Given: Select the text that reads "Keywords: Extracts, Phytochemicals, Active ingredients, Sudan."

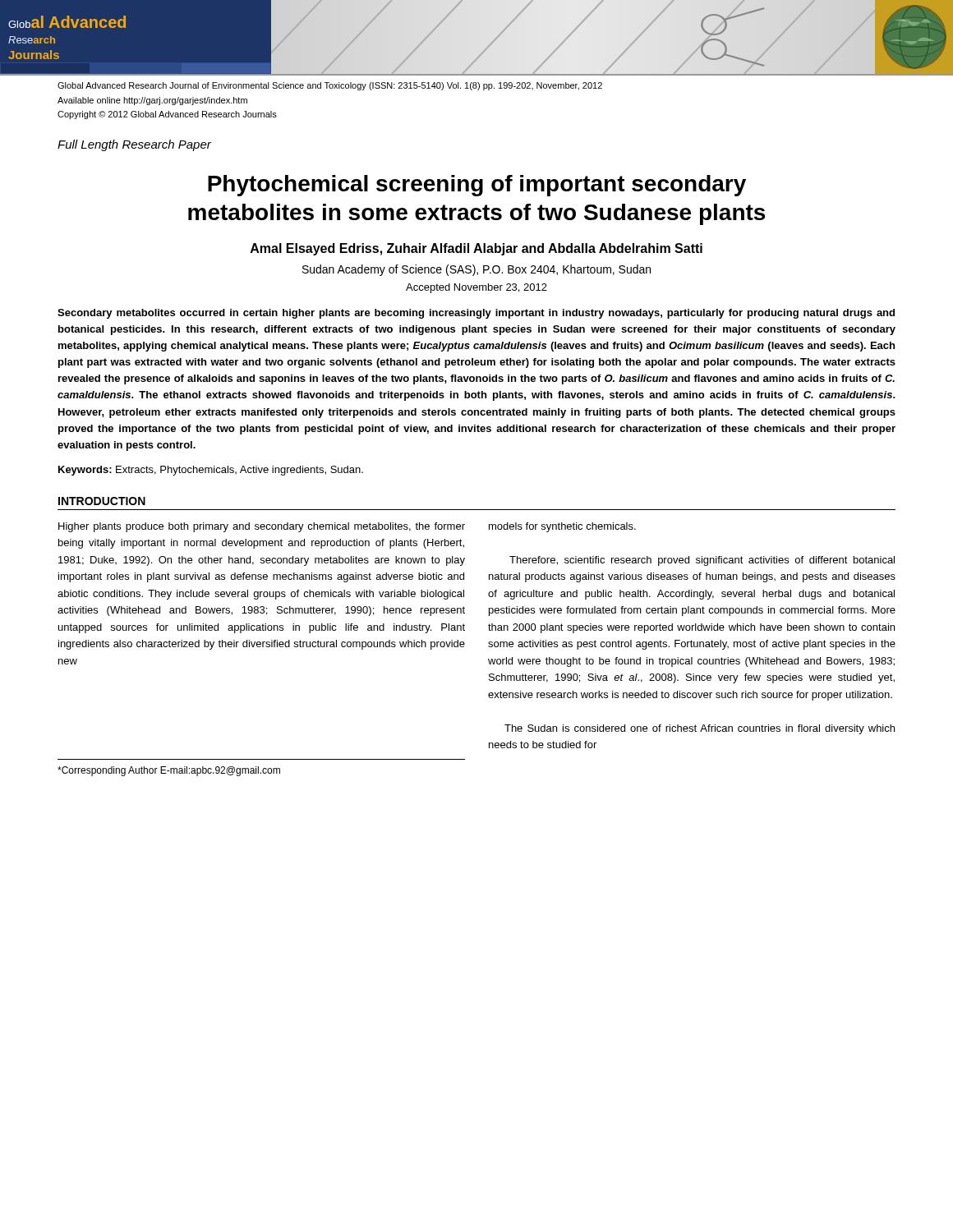Looking at the screenshot, I should click(x=211, y=469).
